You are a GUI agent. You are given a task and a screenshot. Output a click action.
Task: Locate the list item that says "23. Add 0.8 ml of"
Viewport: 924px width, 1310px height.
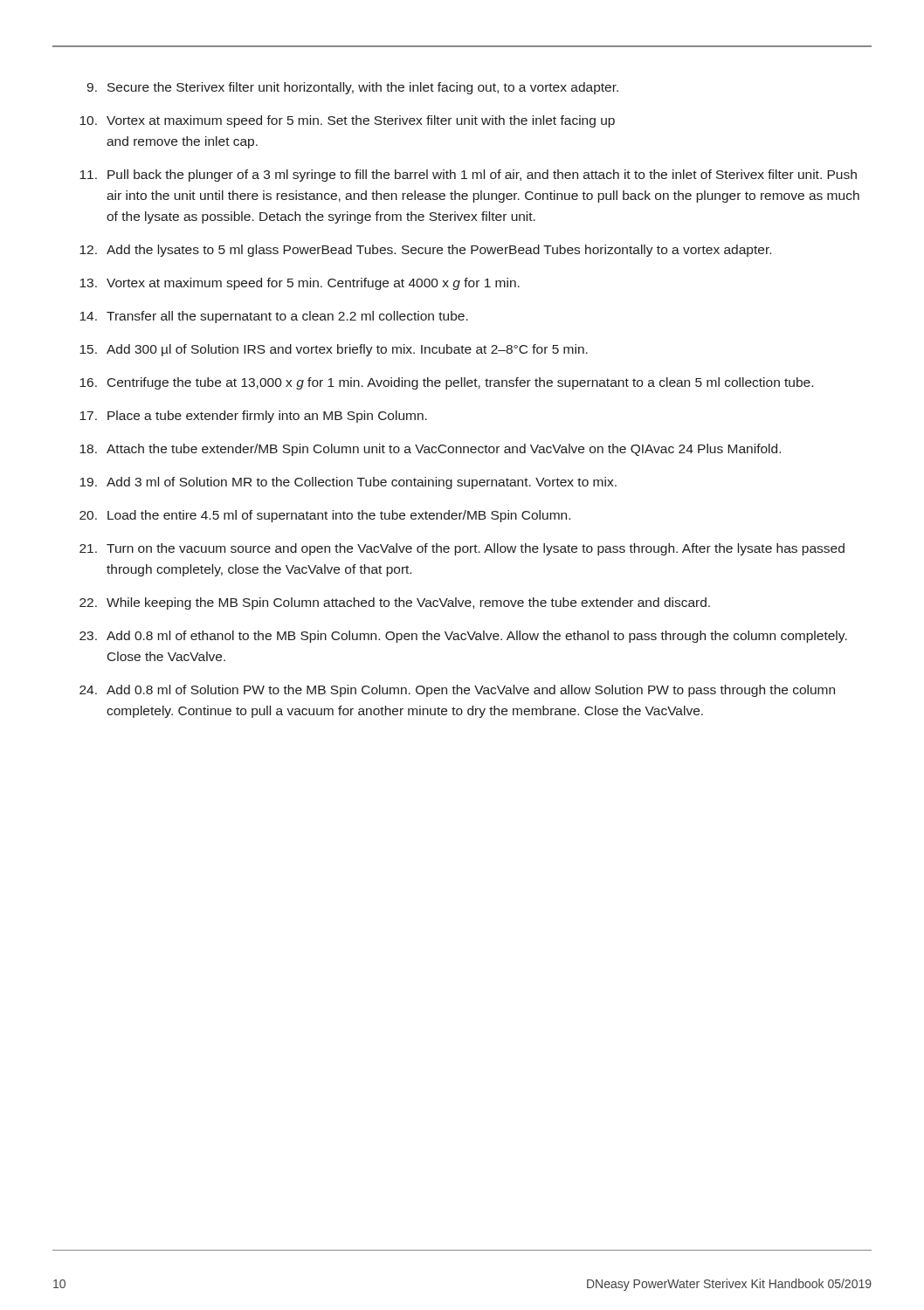coord(462,646)
